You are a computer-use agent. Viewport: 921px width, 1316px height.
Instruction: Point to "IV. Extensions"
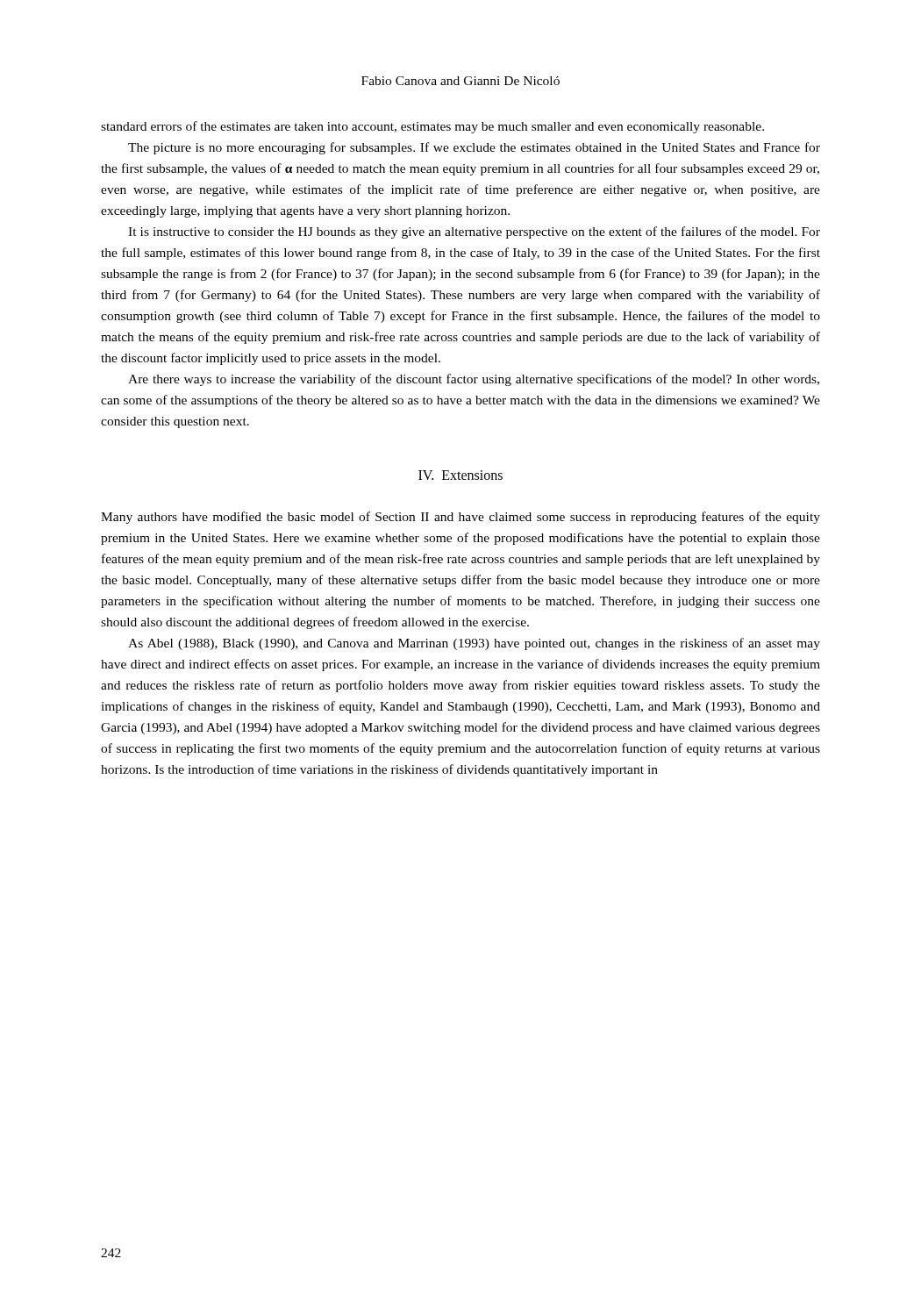pyautogui.click(x=460, y=475)
